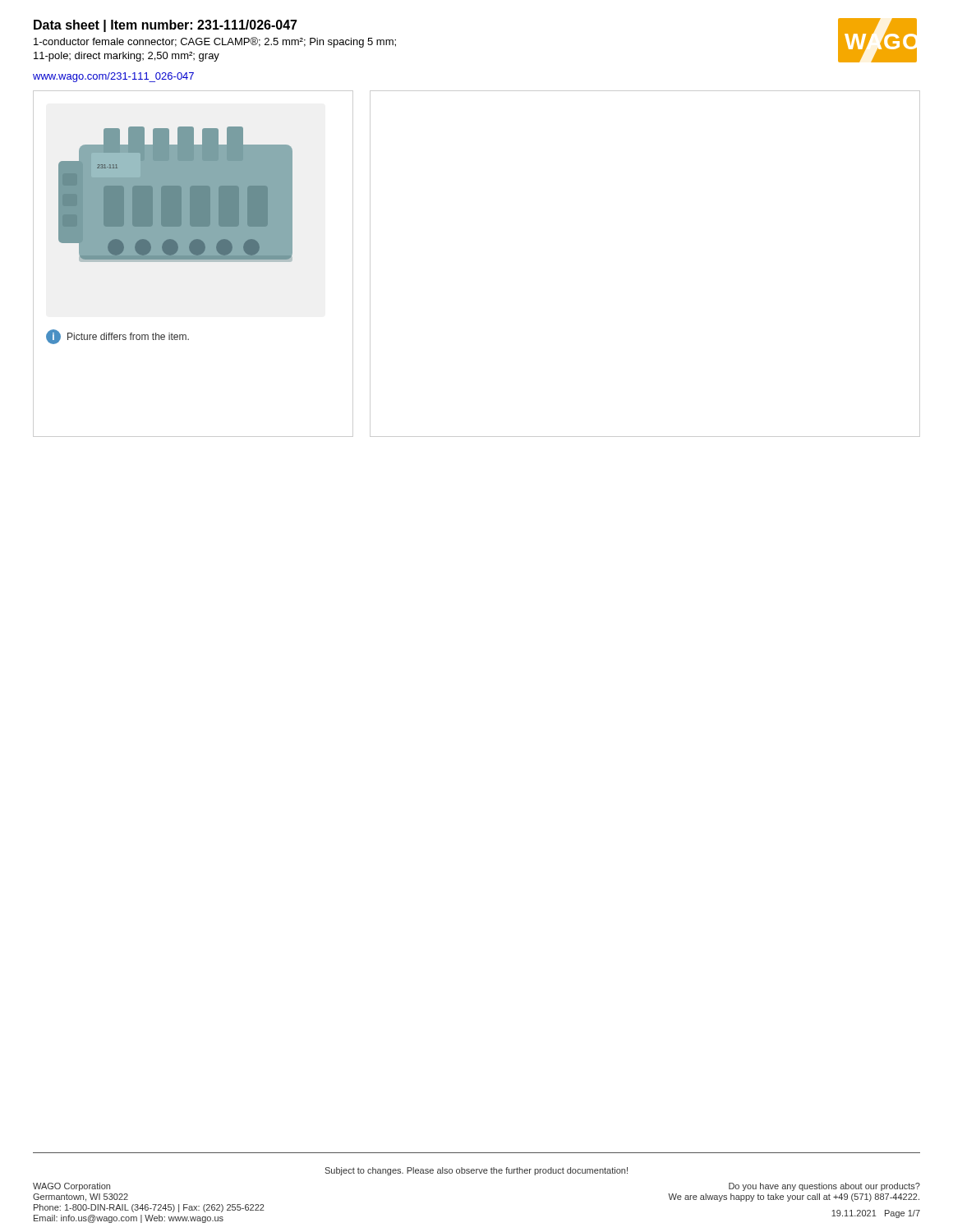Select the footnote containing "Subject to changes. Please"

point(476,1170)
